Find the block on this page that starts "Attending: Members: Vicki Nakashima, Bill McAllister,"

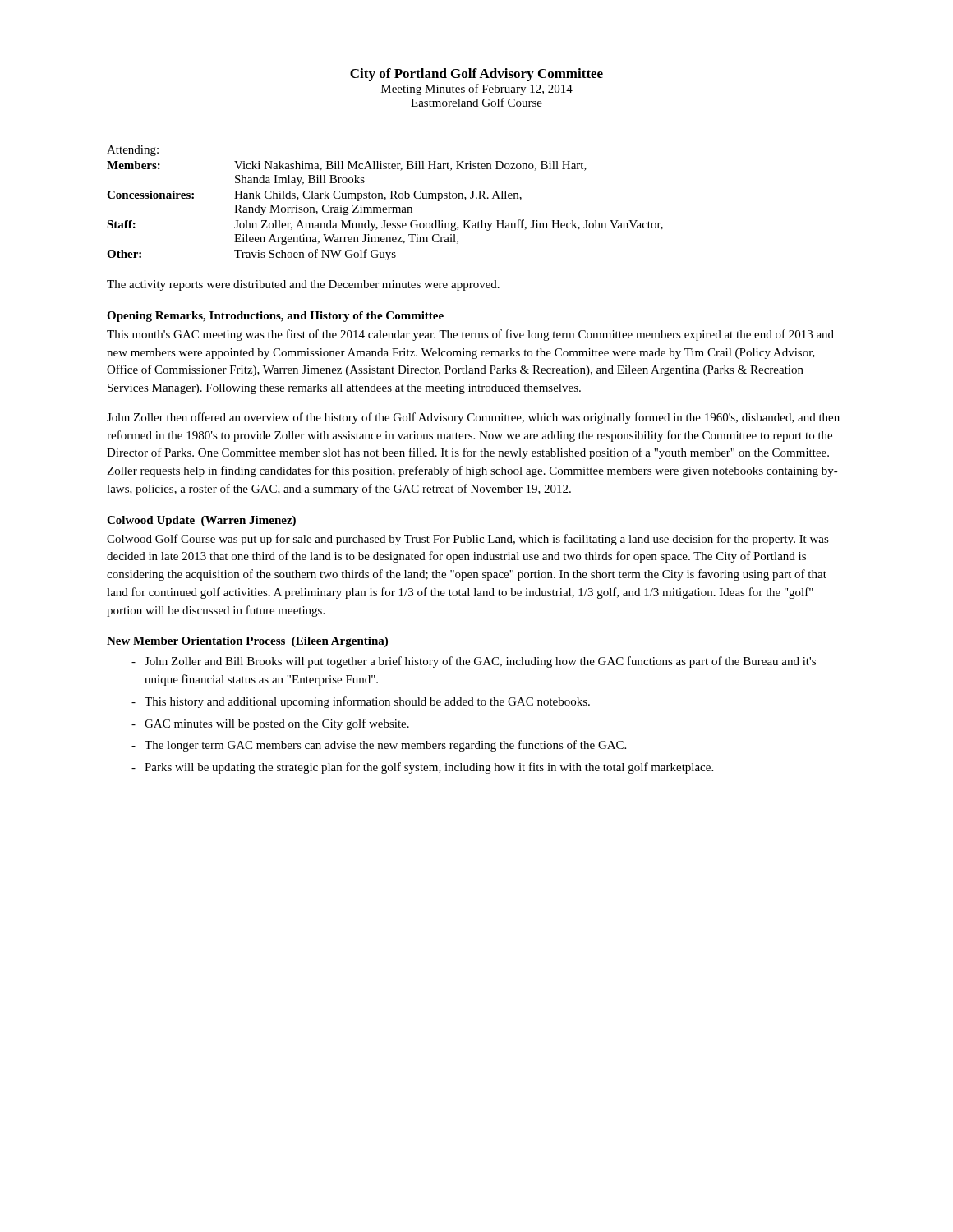pos(476,202)
